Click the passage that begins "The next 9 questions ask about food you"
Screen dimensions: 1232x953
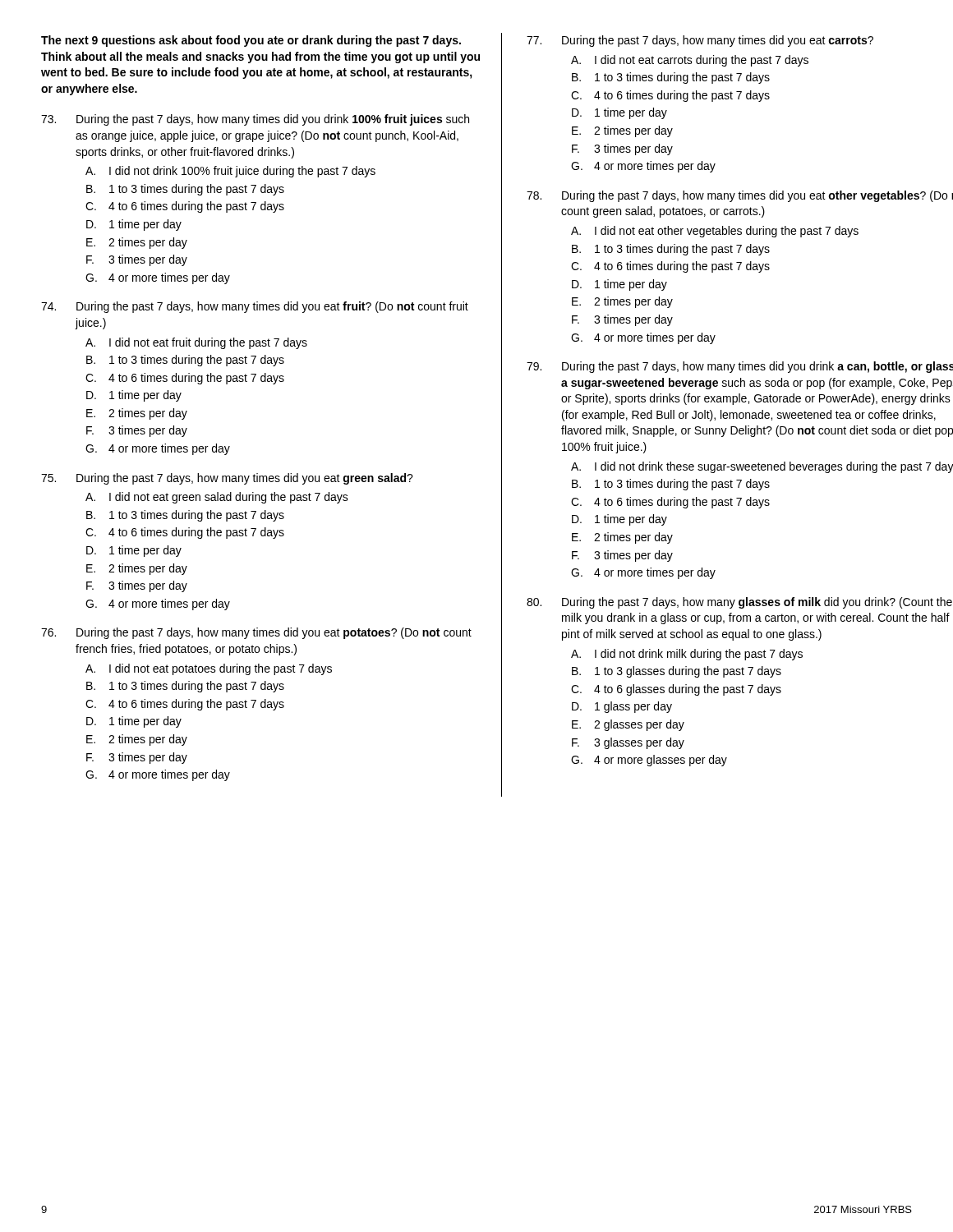(x=261, y=64)
